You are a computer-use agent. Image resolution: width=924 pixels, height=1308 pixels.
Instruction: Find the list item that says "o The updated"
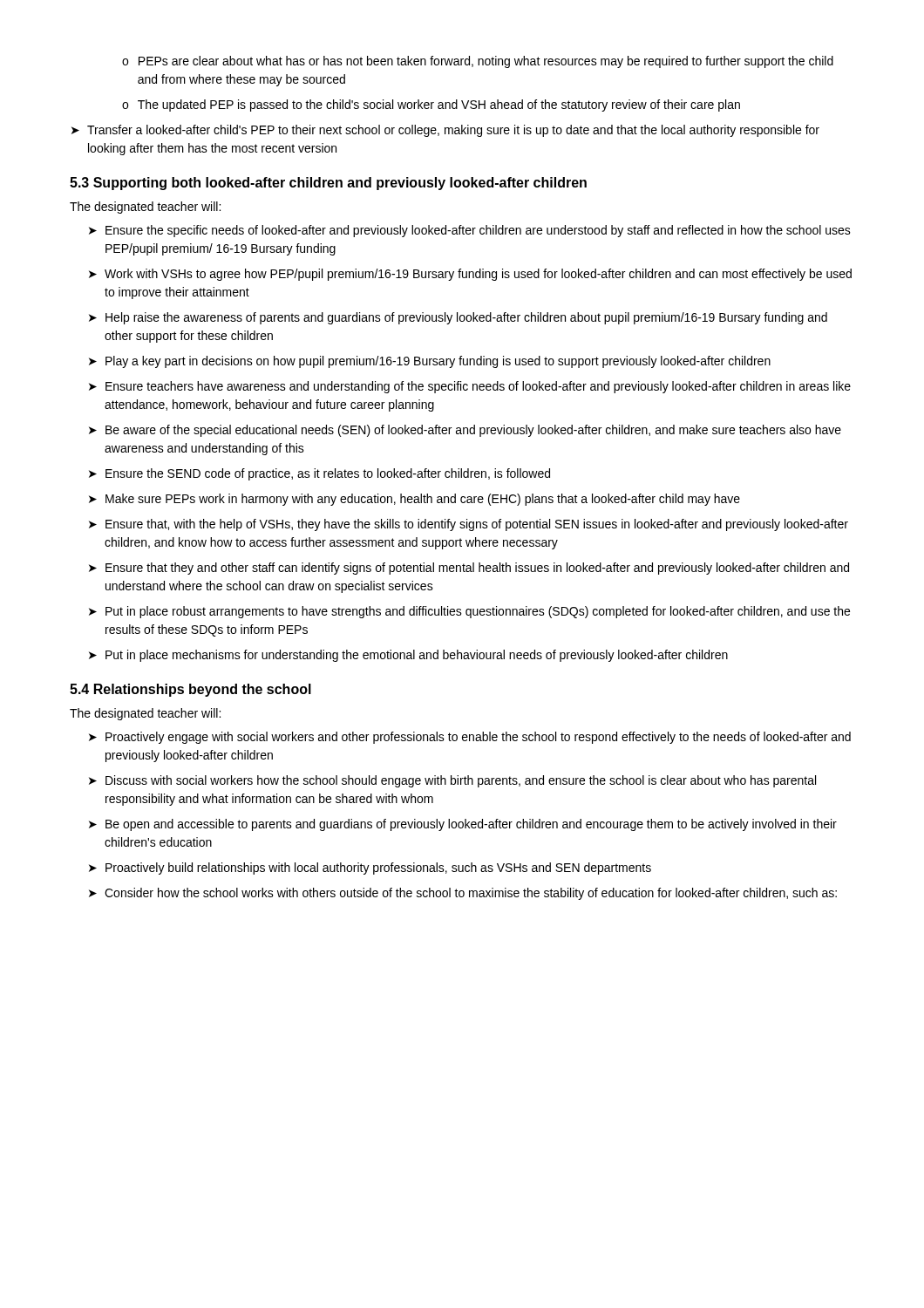[488, 105]
